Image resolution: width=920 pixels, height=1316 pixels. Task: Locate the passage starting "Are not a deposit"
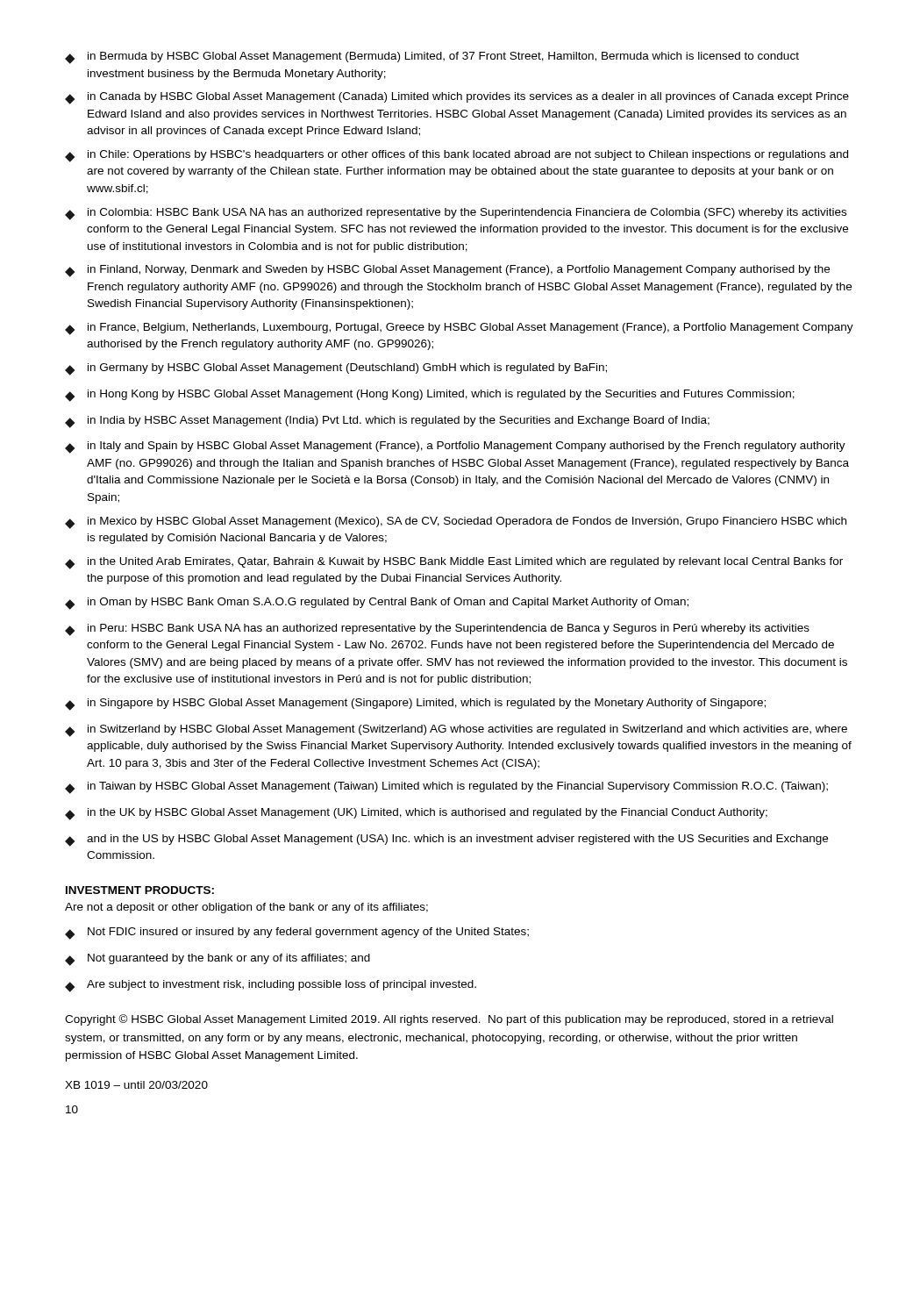click(247, 907)
